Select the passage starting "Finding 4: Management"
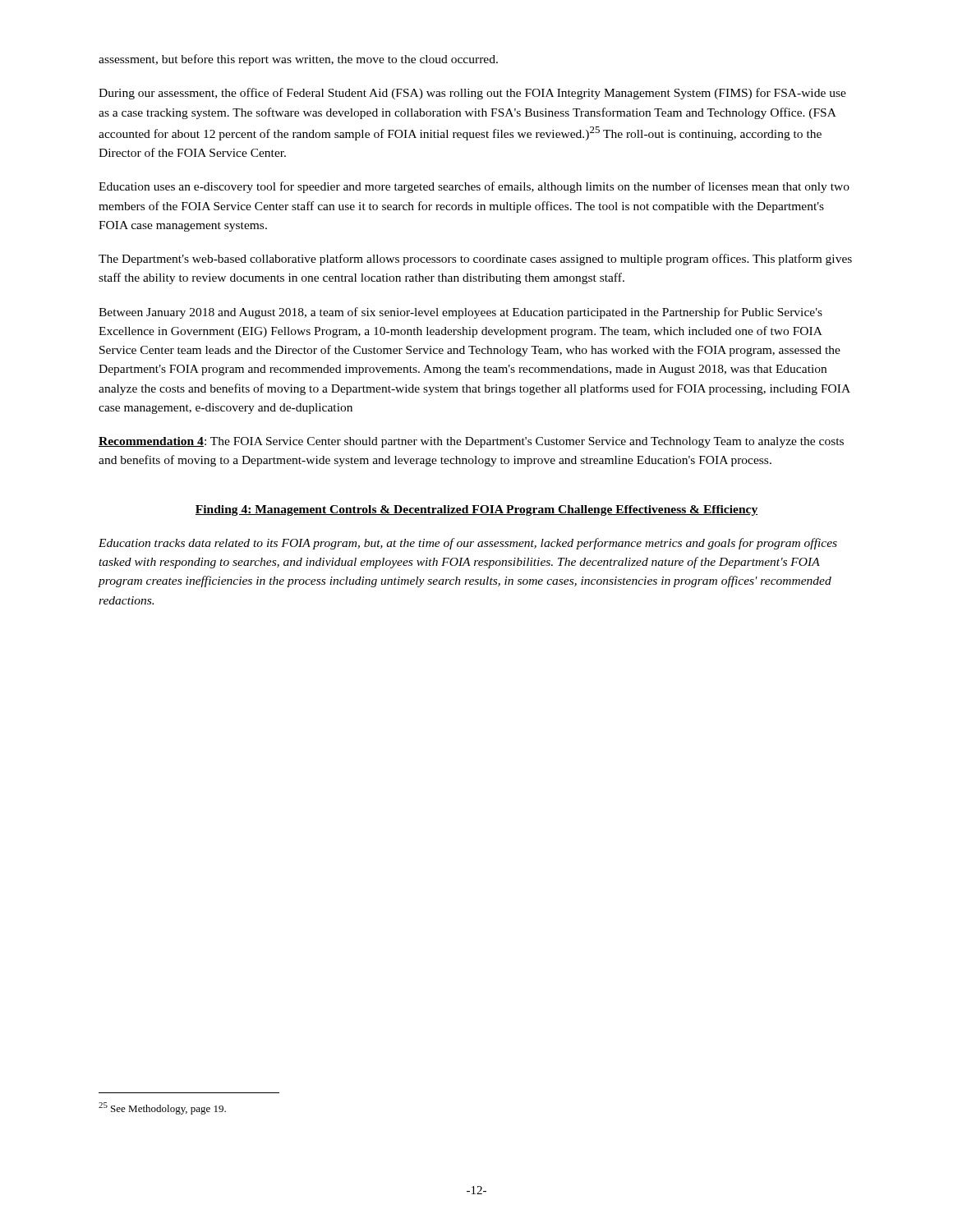This screenshot has height=1232, width=953. point(476,509)
